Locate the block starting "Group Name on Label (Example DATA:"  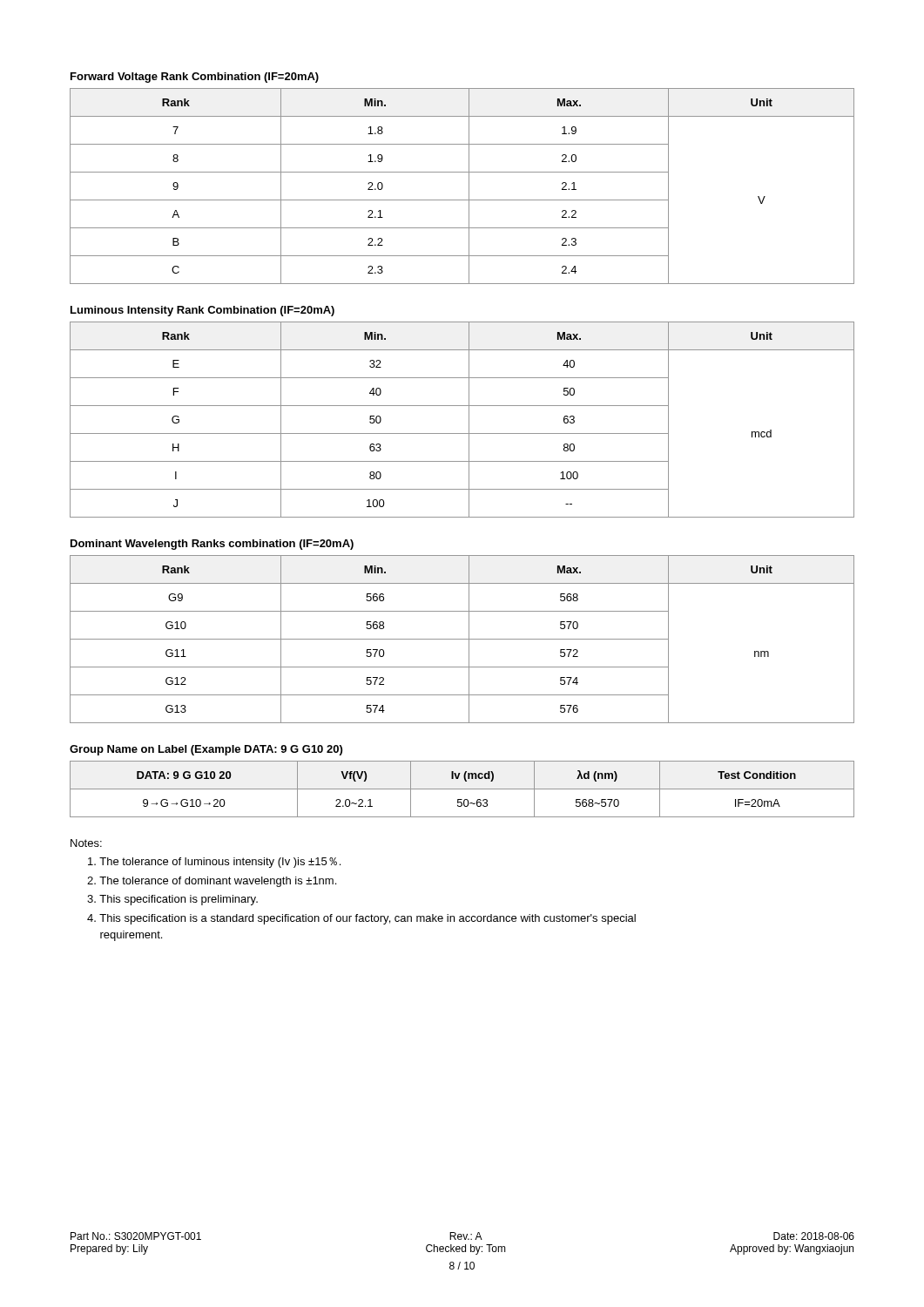point(206,749)
